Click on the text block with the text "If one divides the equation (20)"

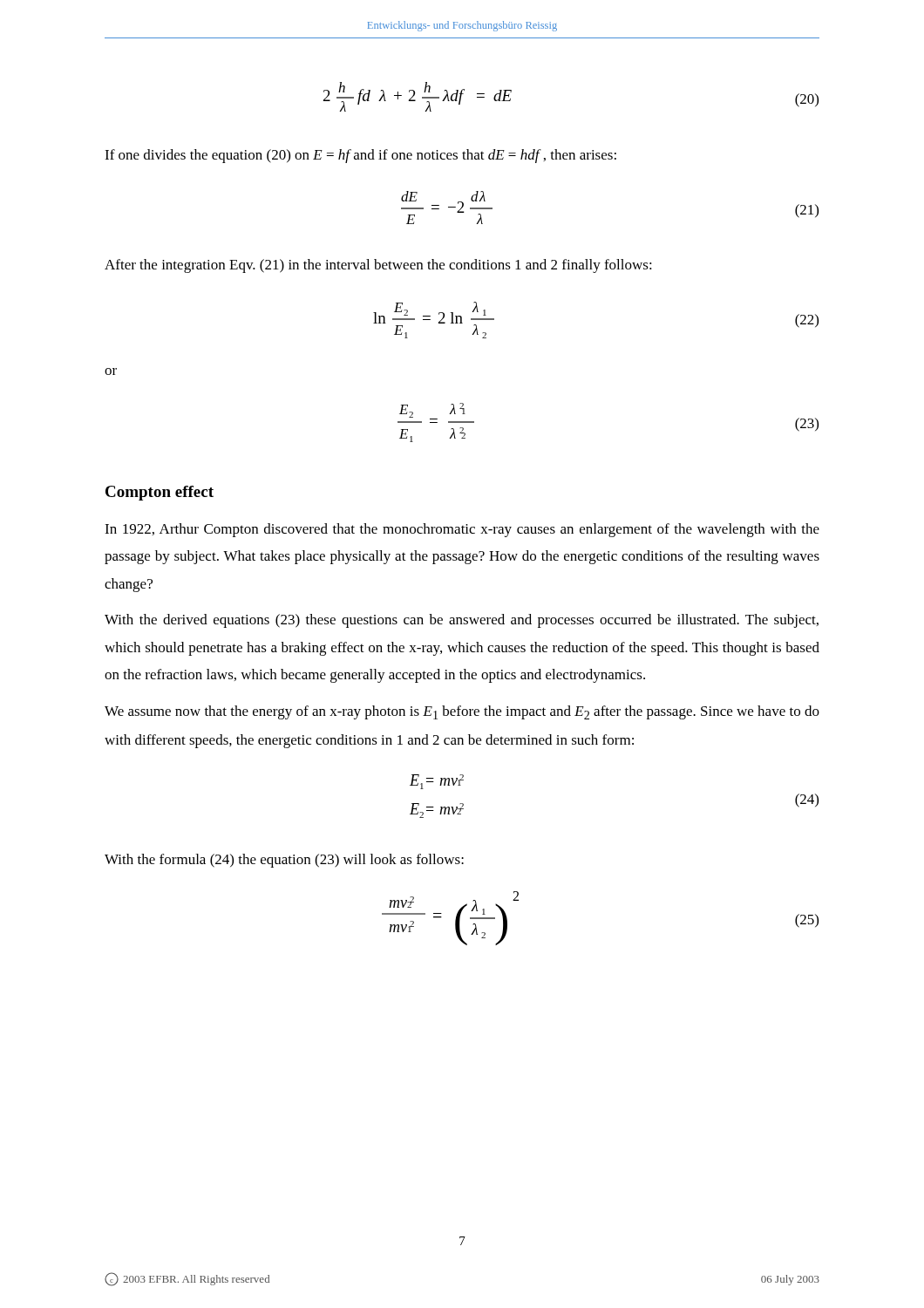(361, 155)
